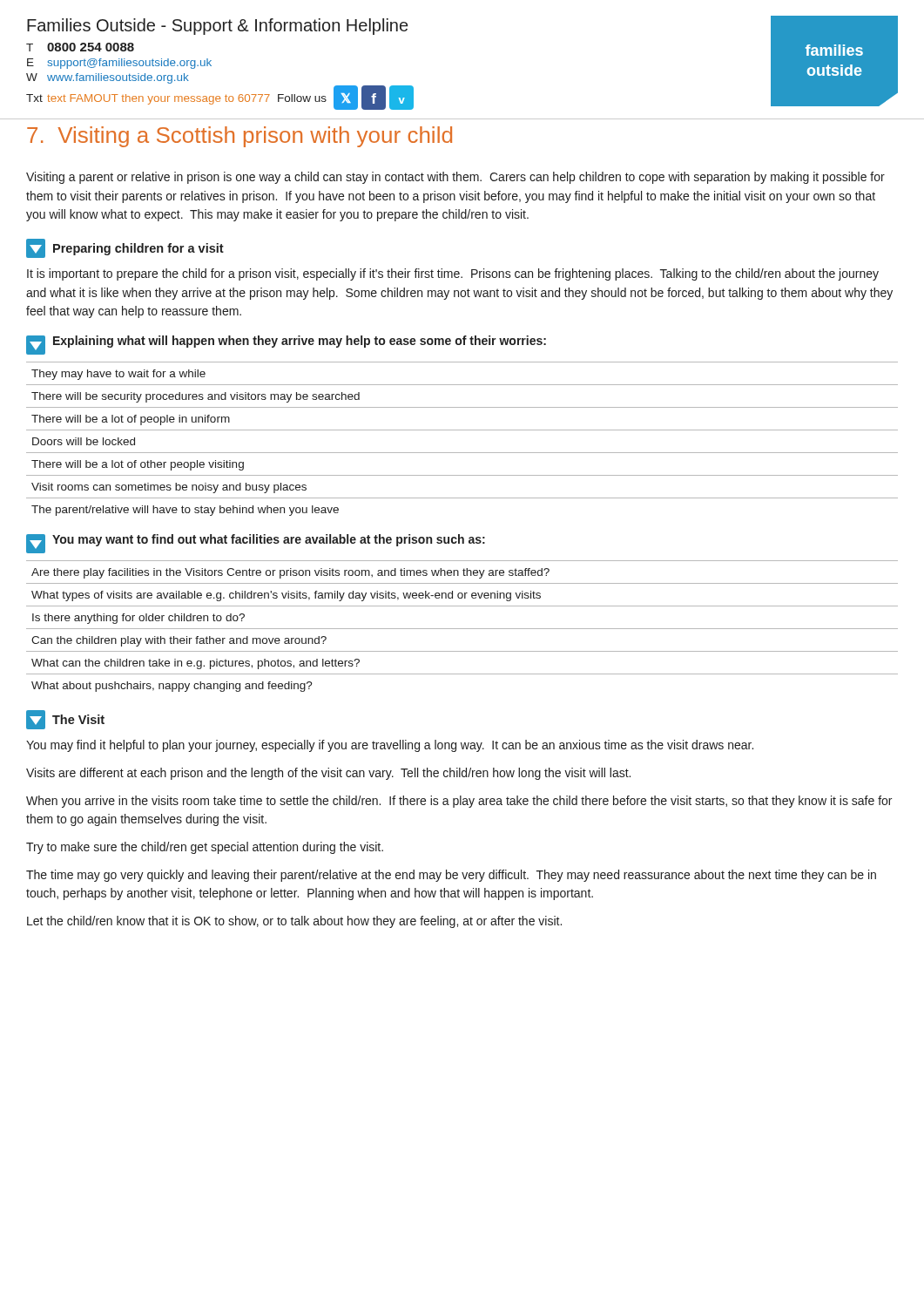Screen dimensions: 1307x924
Task: Select the text block starting "There will be security procedures and visitors may"
Action: 462,396
